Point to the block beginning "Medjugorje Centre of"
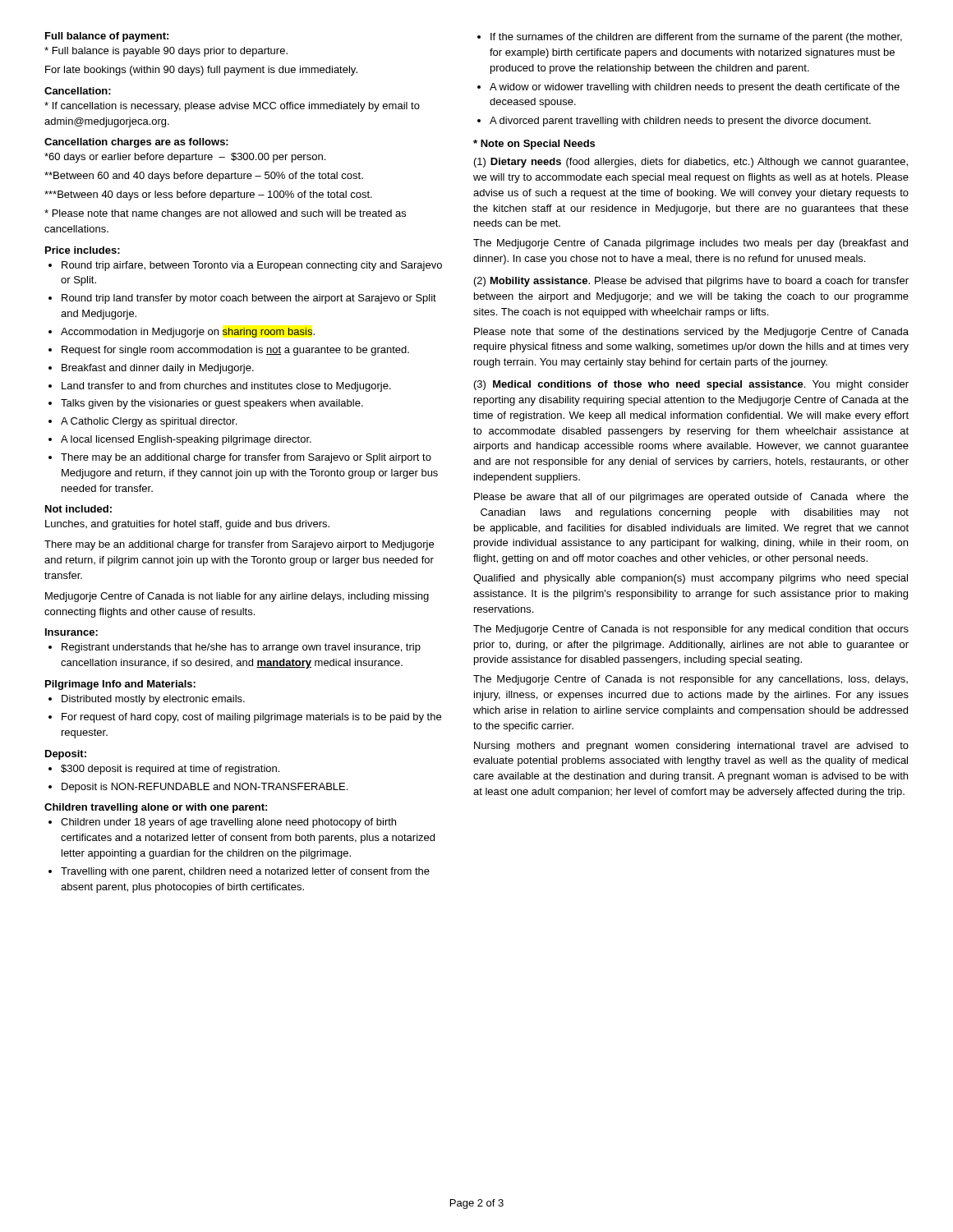The image size is (953, 1232). [x=246, y=604]
